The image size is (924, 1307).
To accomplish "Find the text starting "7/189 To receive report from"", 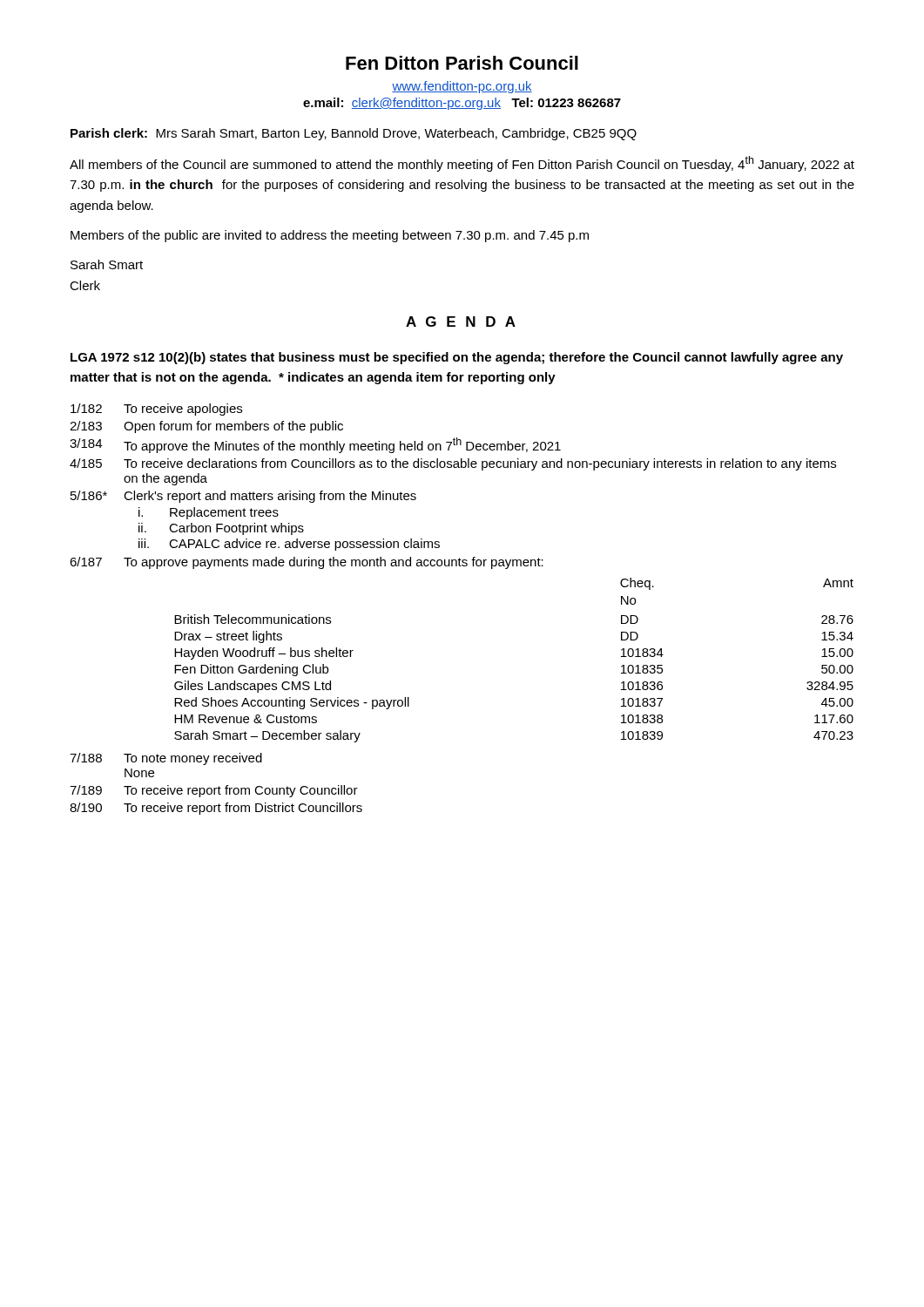I will (214, 790).
